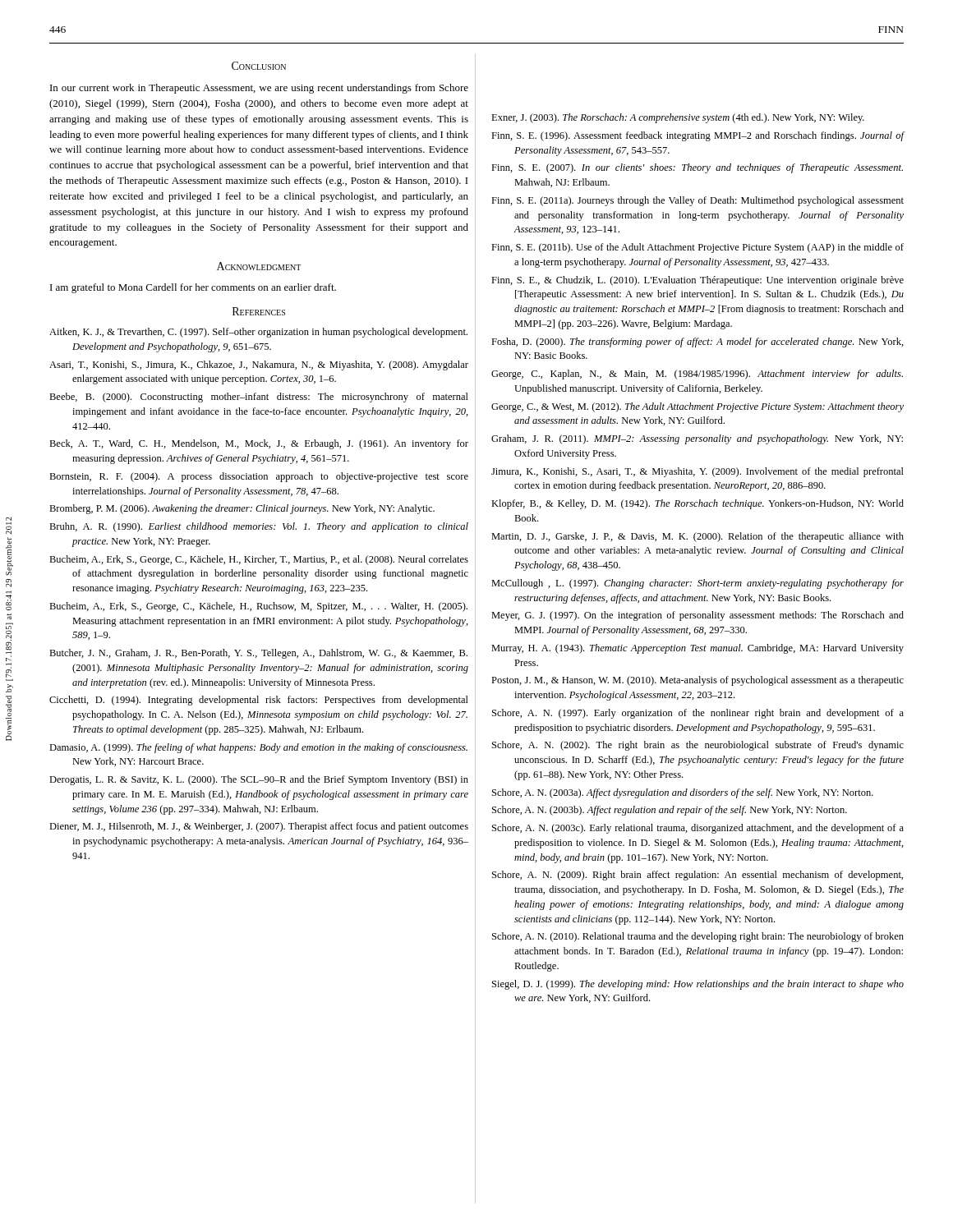
Task: Locate the element starting "Poston, J. M., & Hanson,"
Action: point(698,688)
